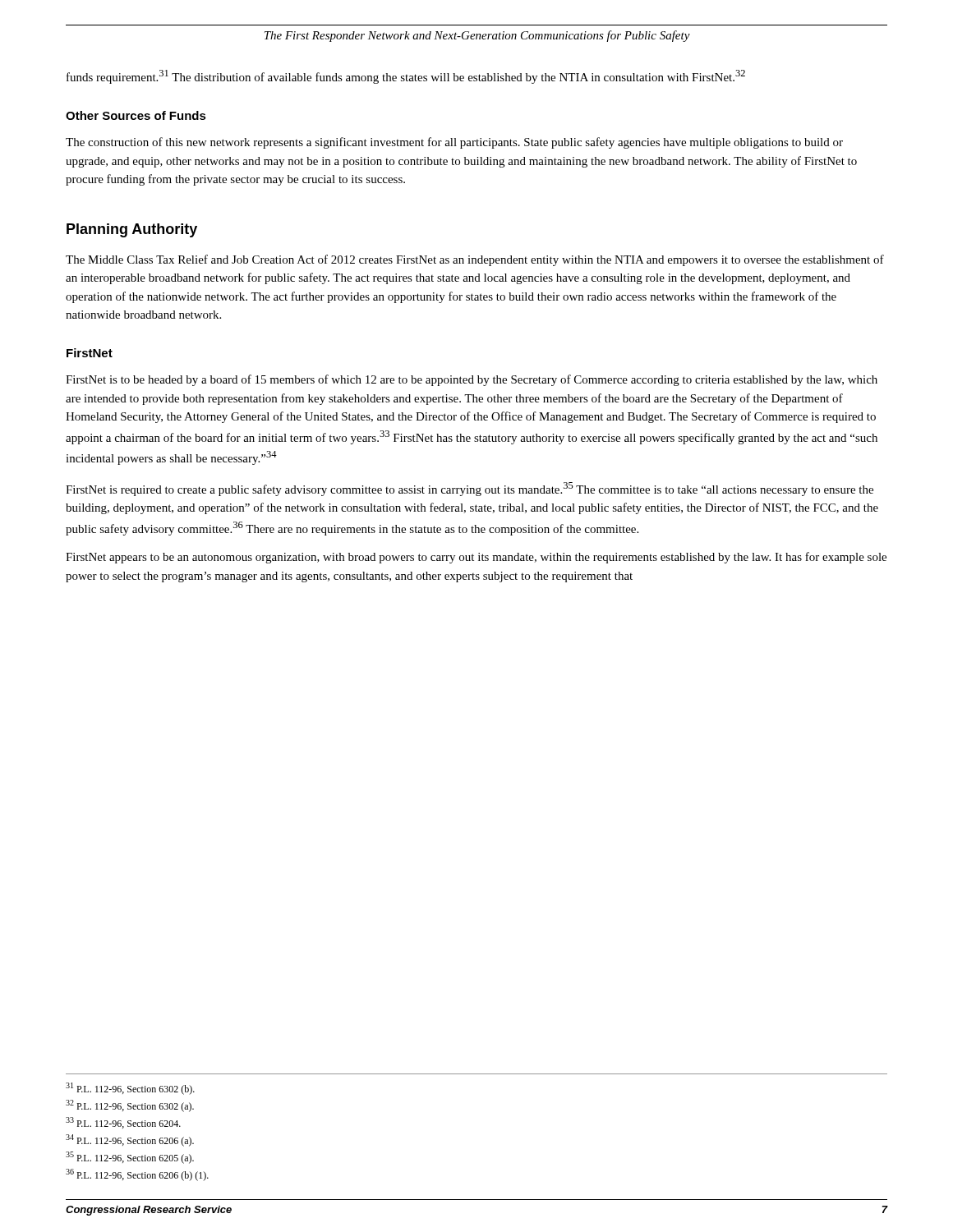The height and width of the screenshot is (1232, 953).
Task: Find the text starting "35 P.L. 112-96, Section"
Action: (130, 1158)
